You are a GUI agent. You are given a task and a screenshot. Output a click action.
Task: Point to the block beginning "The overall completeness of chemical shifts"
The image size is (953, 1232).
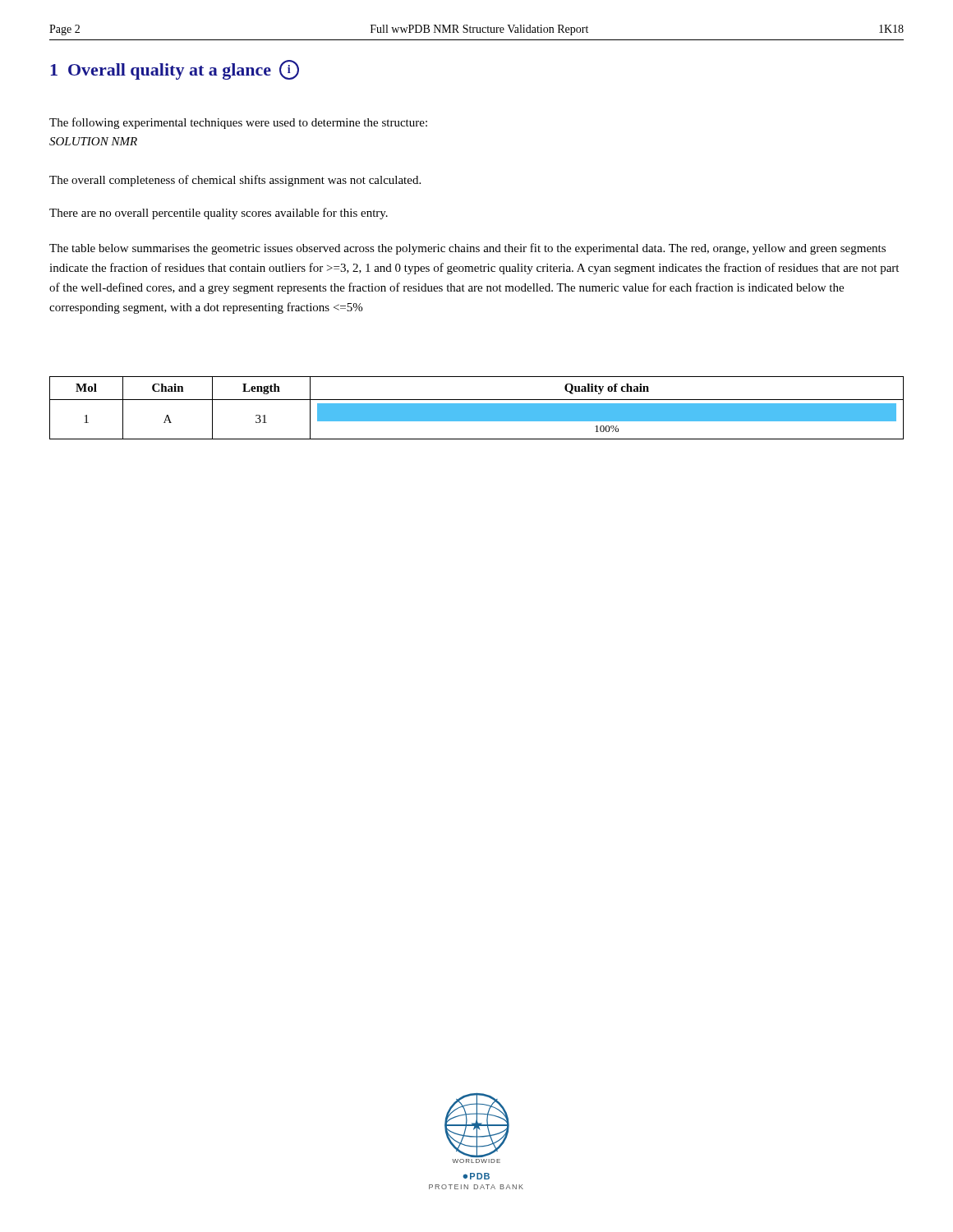tap(235, 180)
